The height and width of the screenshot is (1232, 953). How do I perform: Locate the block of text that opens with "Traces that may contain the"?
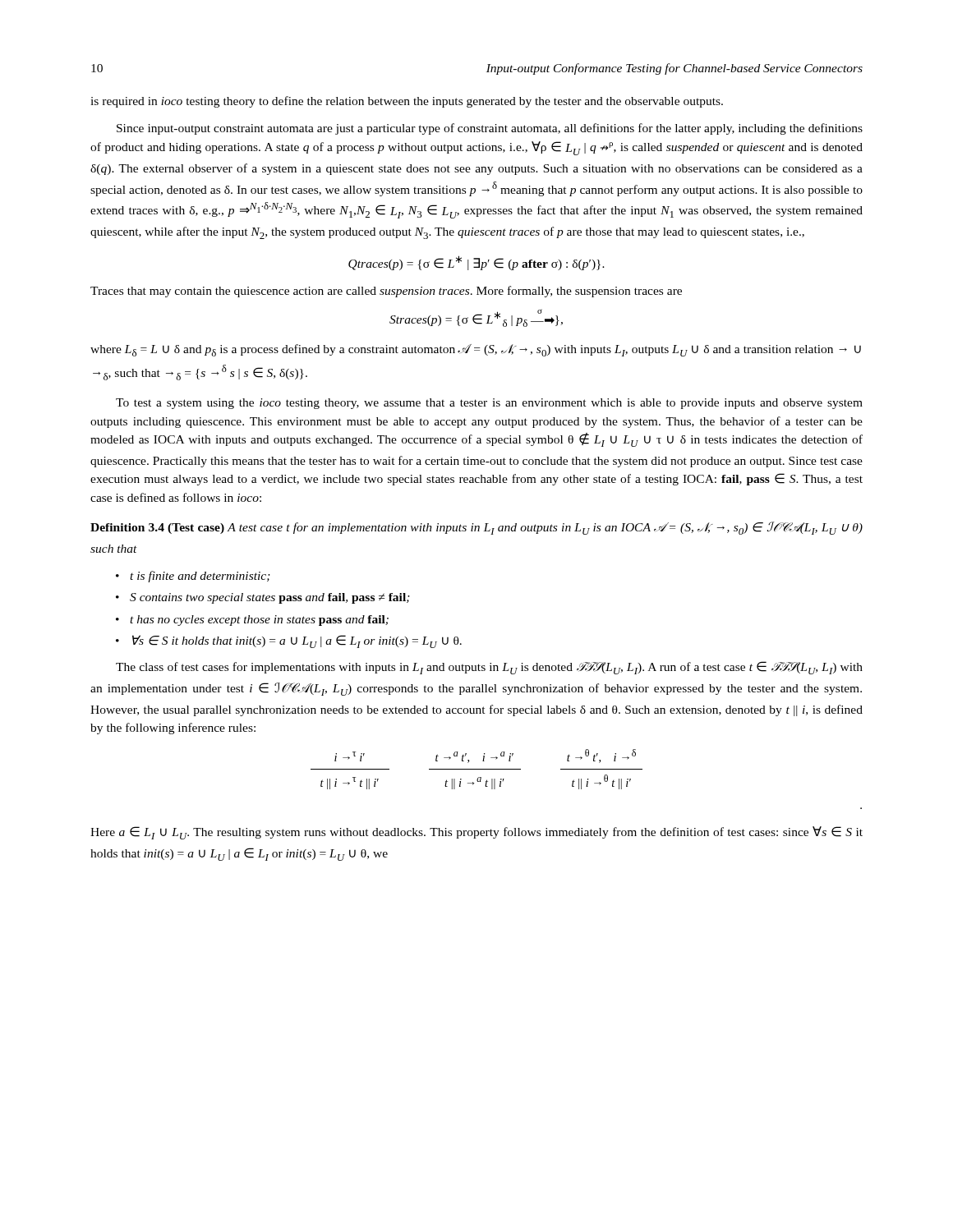click(x=476, y=291)
